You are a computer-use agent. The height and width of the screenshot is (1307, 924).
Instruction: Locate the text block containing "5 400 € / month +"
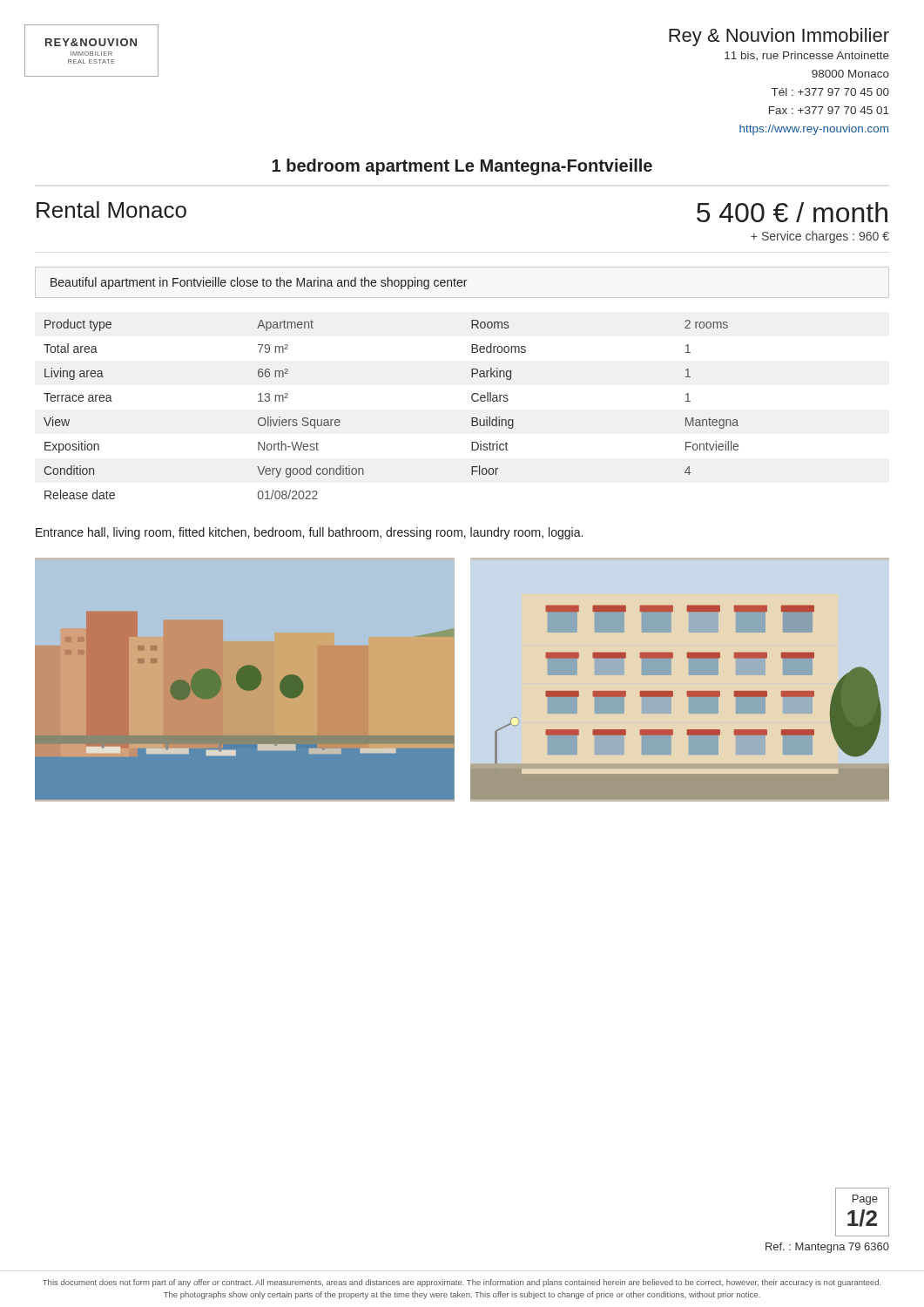tap(792, 220)
